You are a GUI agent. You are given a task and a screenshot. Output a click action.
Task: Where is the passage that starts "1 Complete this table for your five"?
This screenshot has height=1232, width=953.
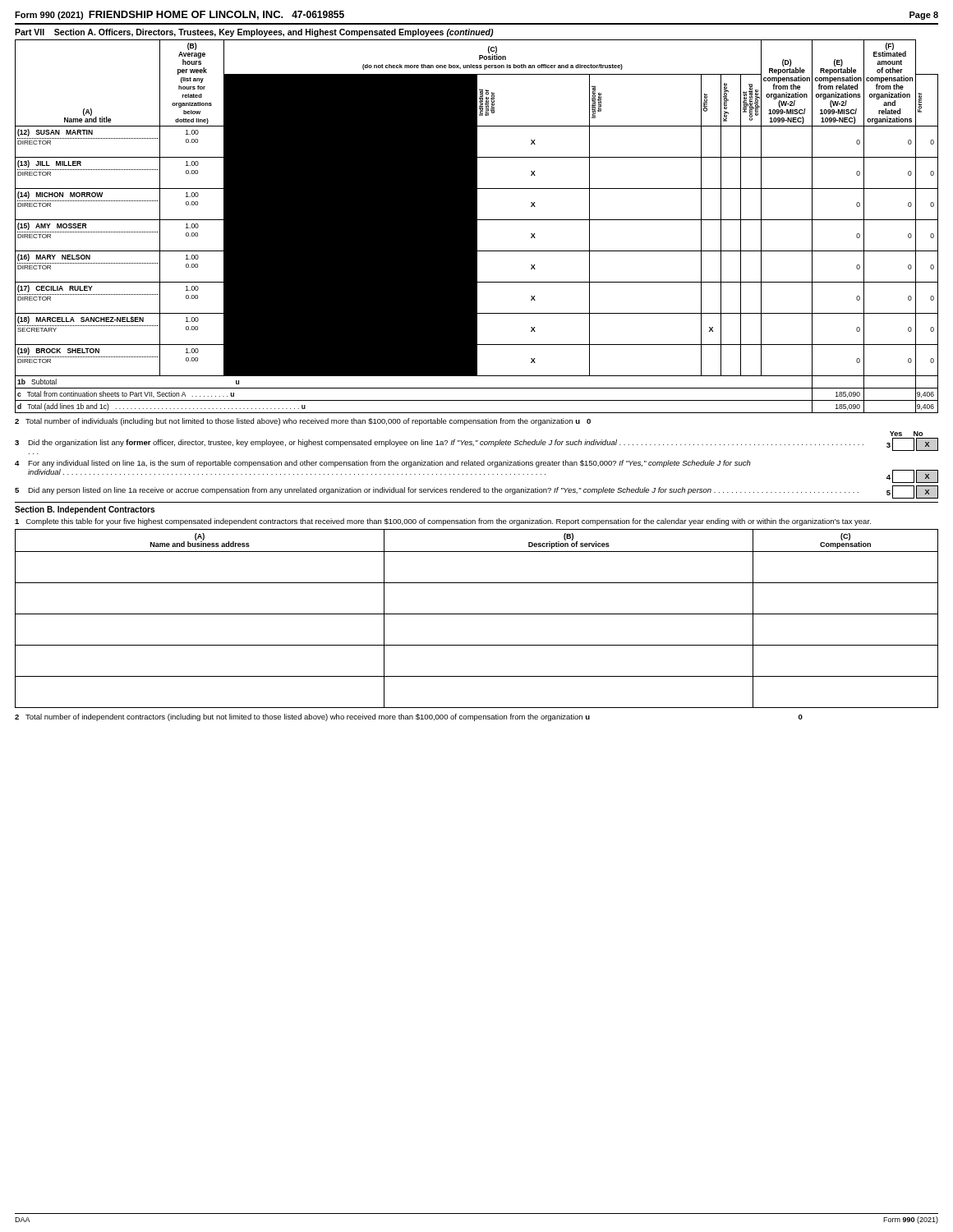pyautogui.click(x=443, y=521)
